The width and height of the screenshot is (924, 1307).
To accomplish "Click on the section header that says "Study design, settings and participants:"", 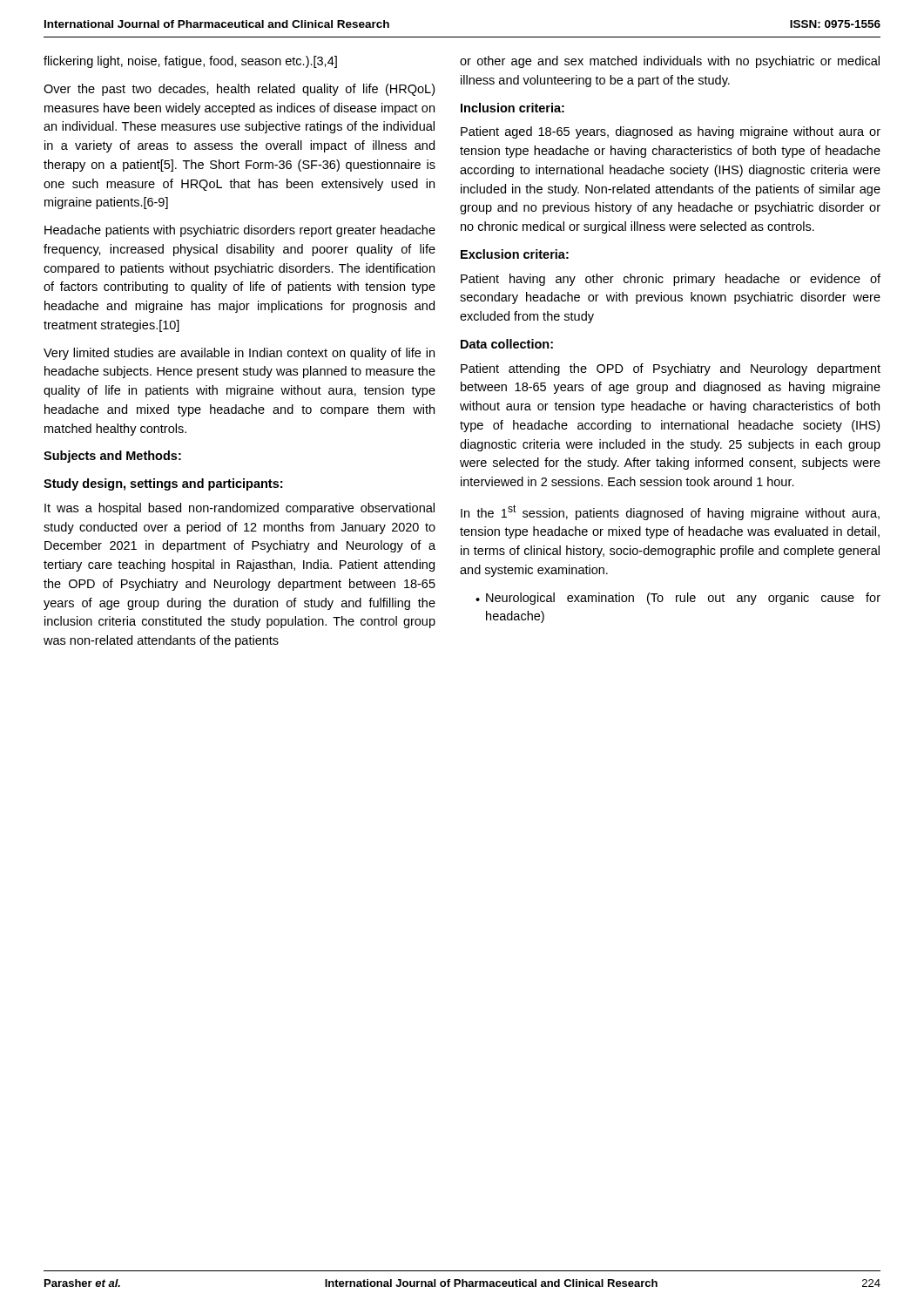I will [x=164, y=484].
